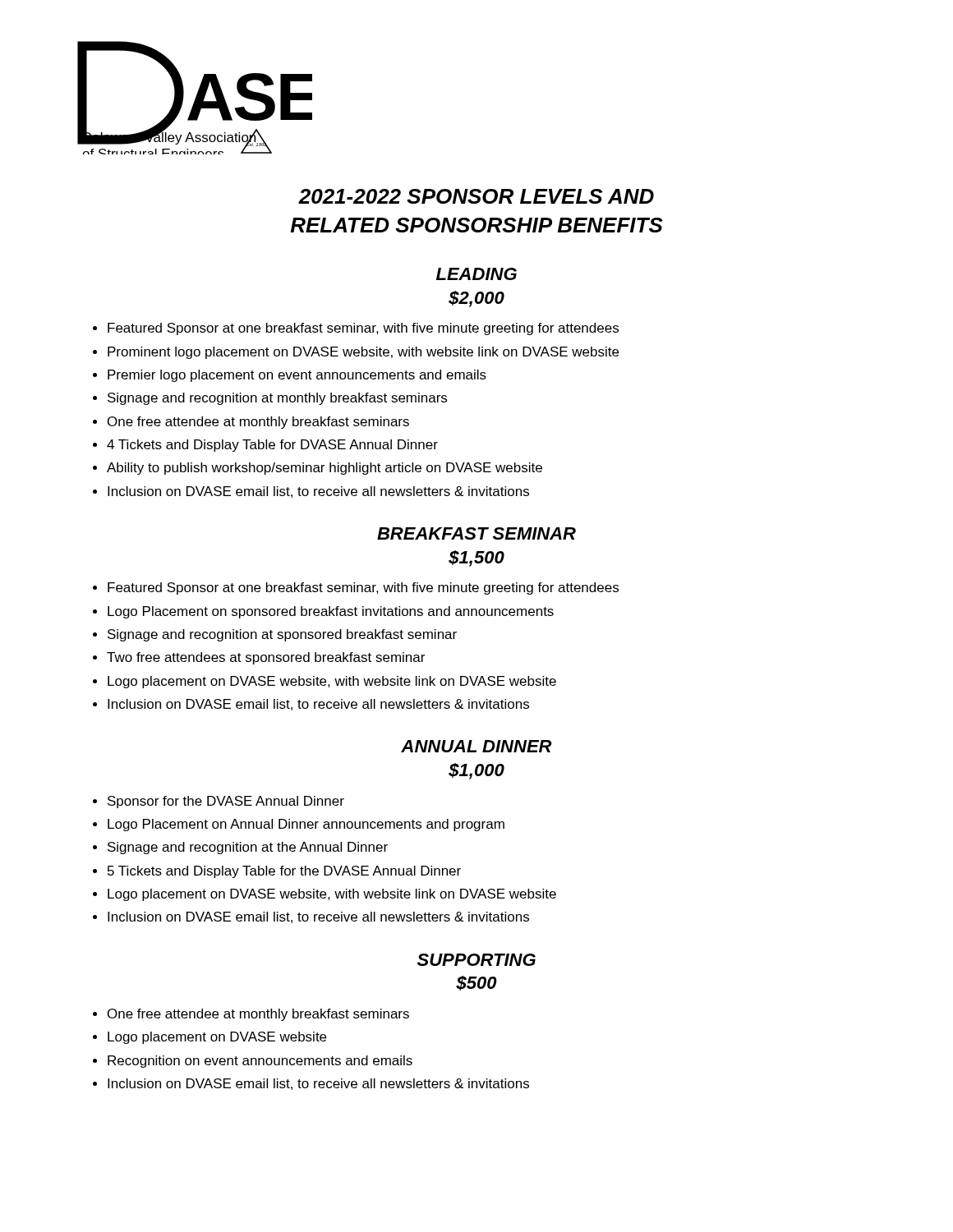Image resolution: width=953 pixels, height=1232 pixels.
Task: Select the title
Action: 476,211
